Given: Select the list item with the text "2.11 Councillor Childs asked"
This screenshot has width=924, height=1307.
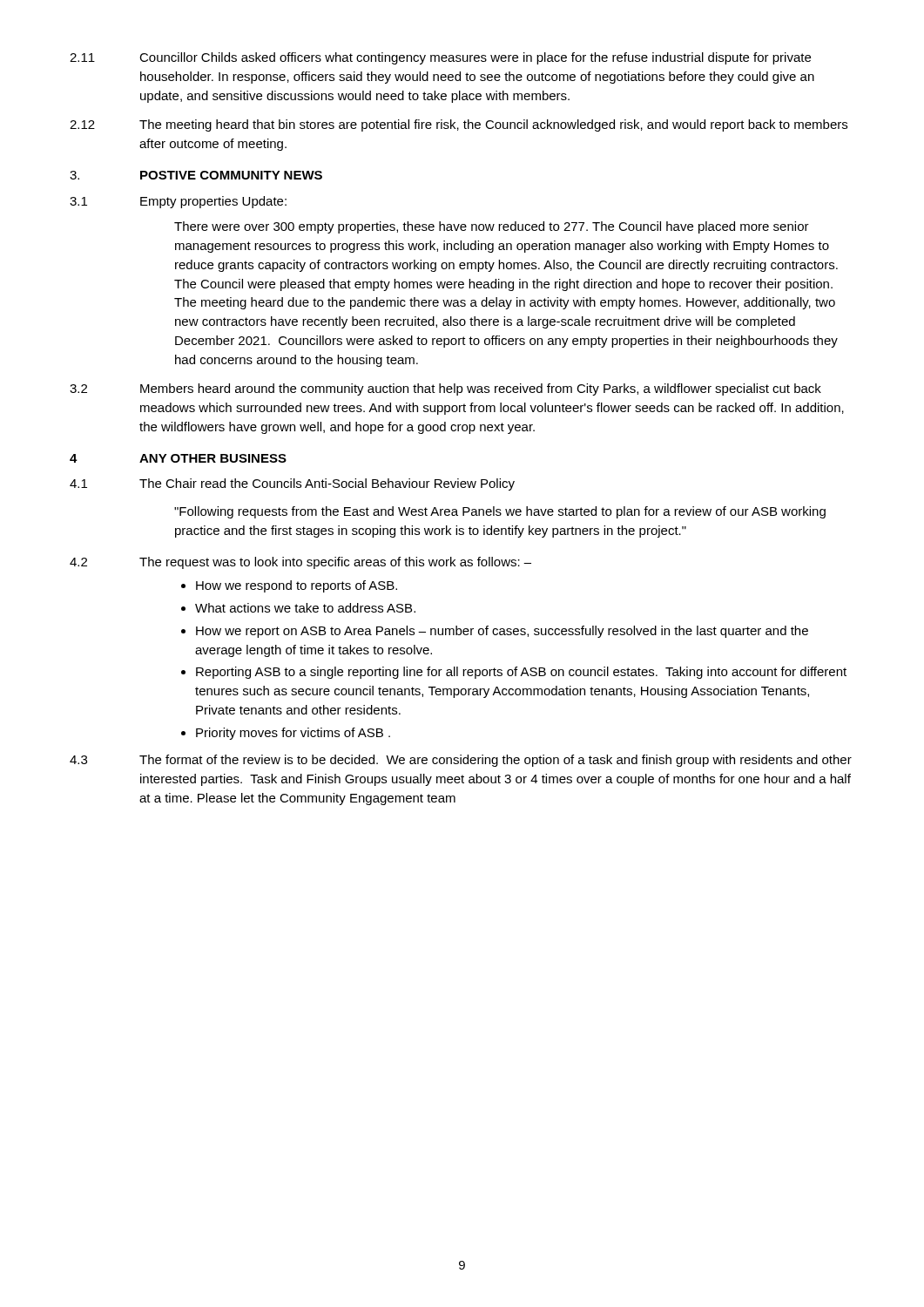Looking at the screenshot, I should pos(462,76).
